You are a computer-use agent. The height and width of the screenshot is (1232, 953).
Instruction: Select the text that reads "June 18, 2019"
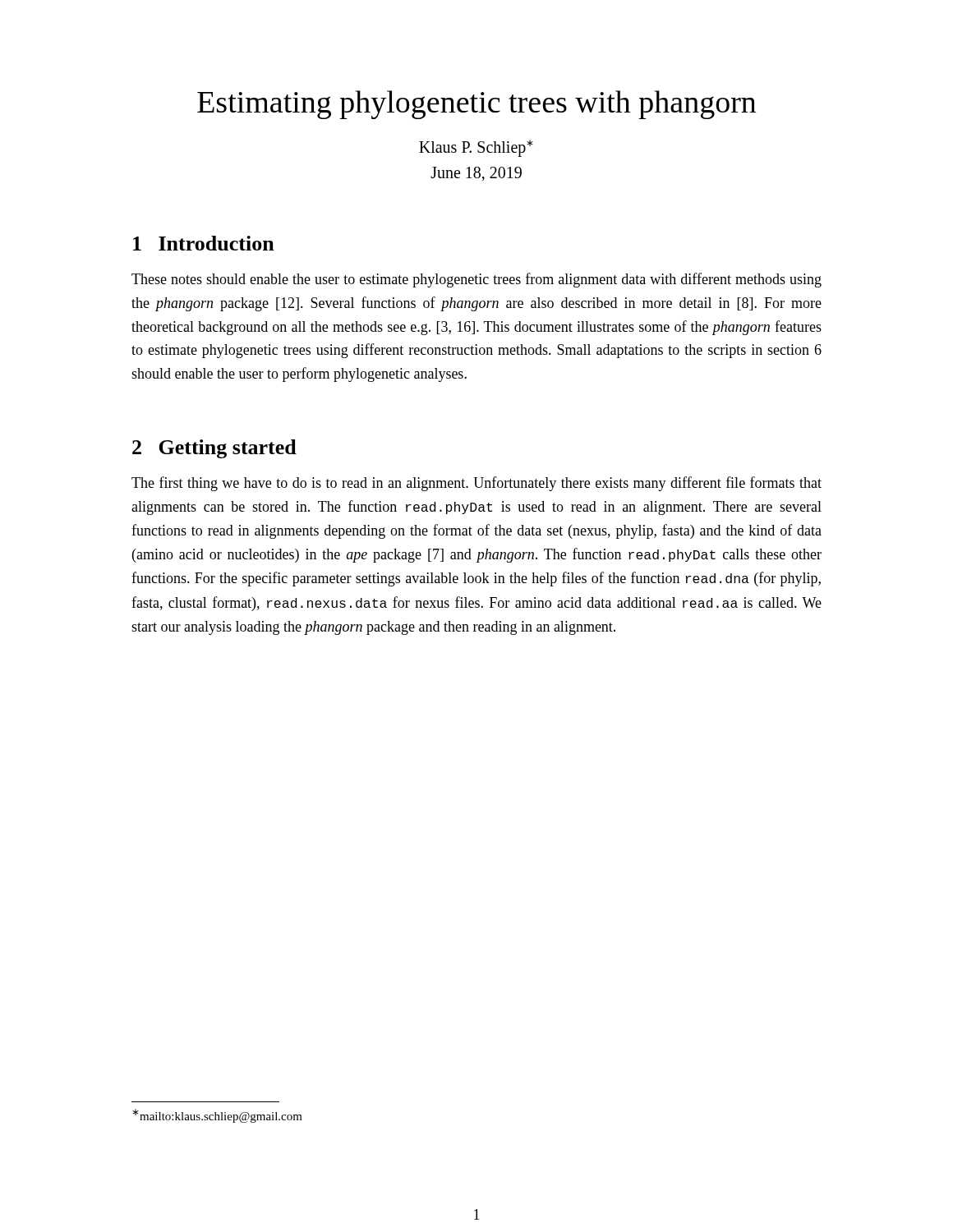[x=476, y=173]
